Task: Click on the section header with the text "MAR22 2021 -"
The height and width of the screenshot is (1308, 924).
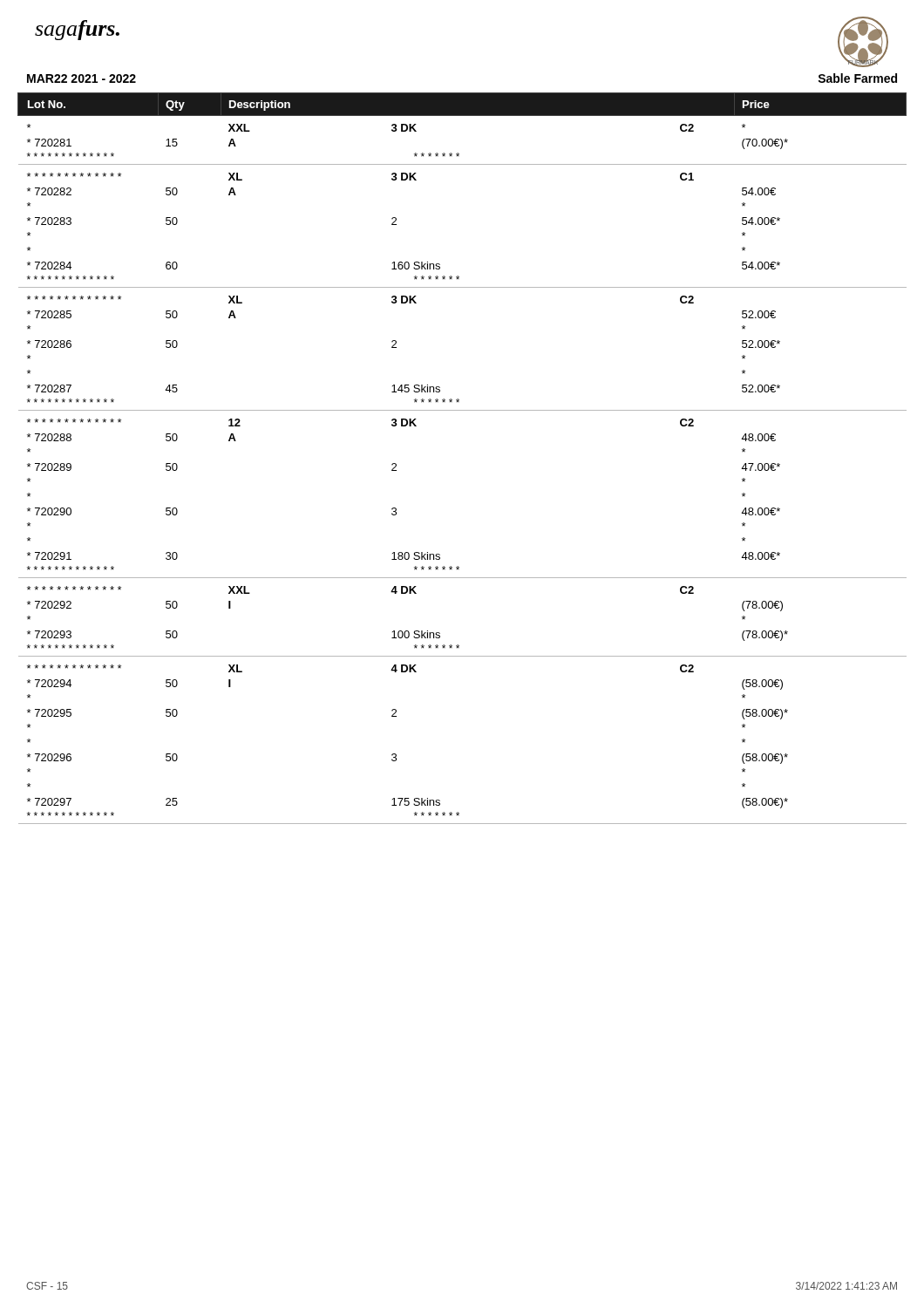Action: [x=81, y=78]
